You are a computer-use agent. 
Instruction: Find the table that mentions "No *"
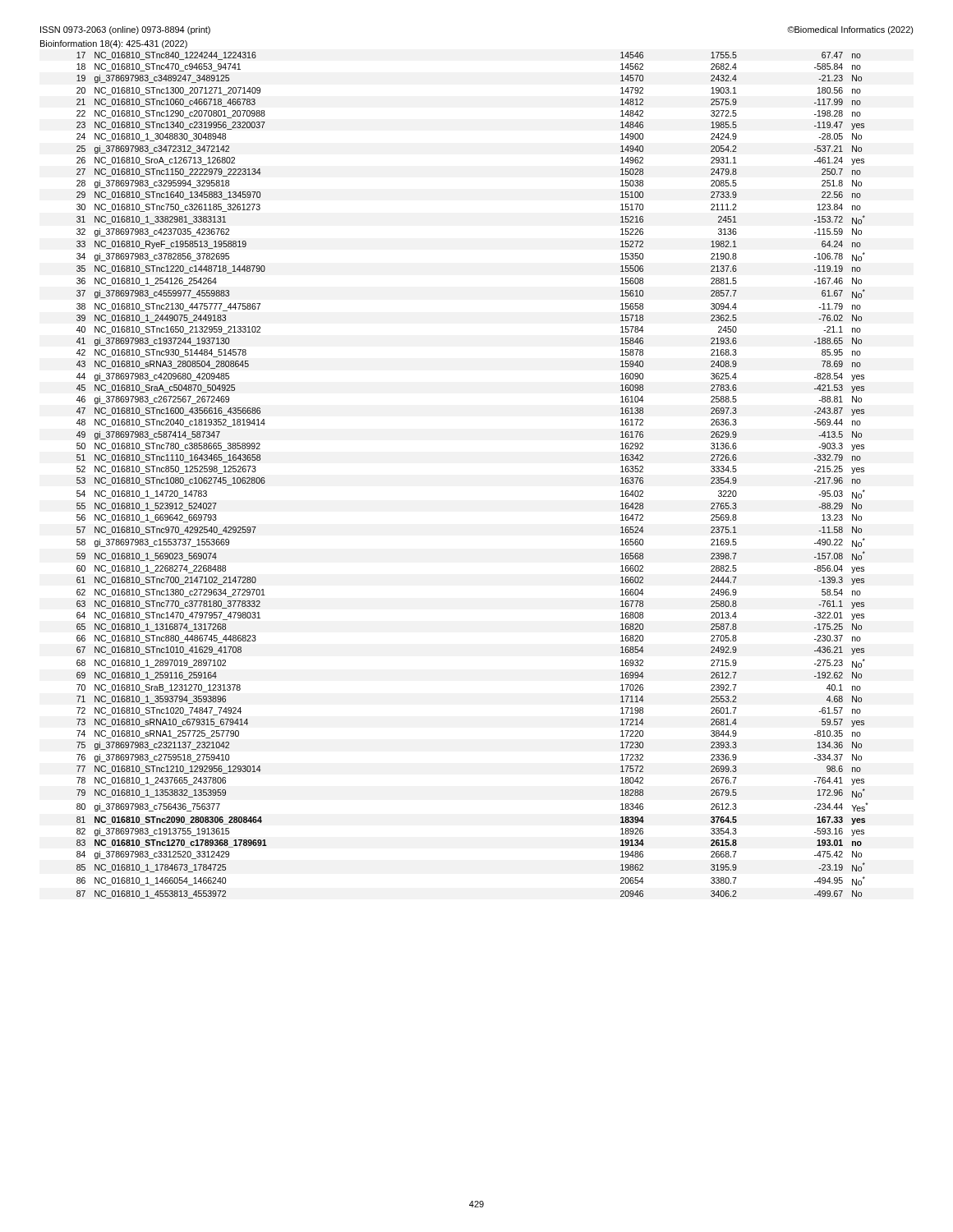[476, 474]
